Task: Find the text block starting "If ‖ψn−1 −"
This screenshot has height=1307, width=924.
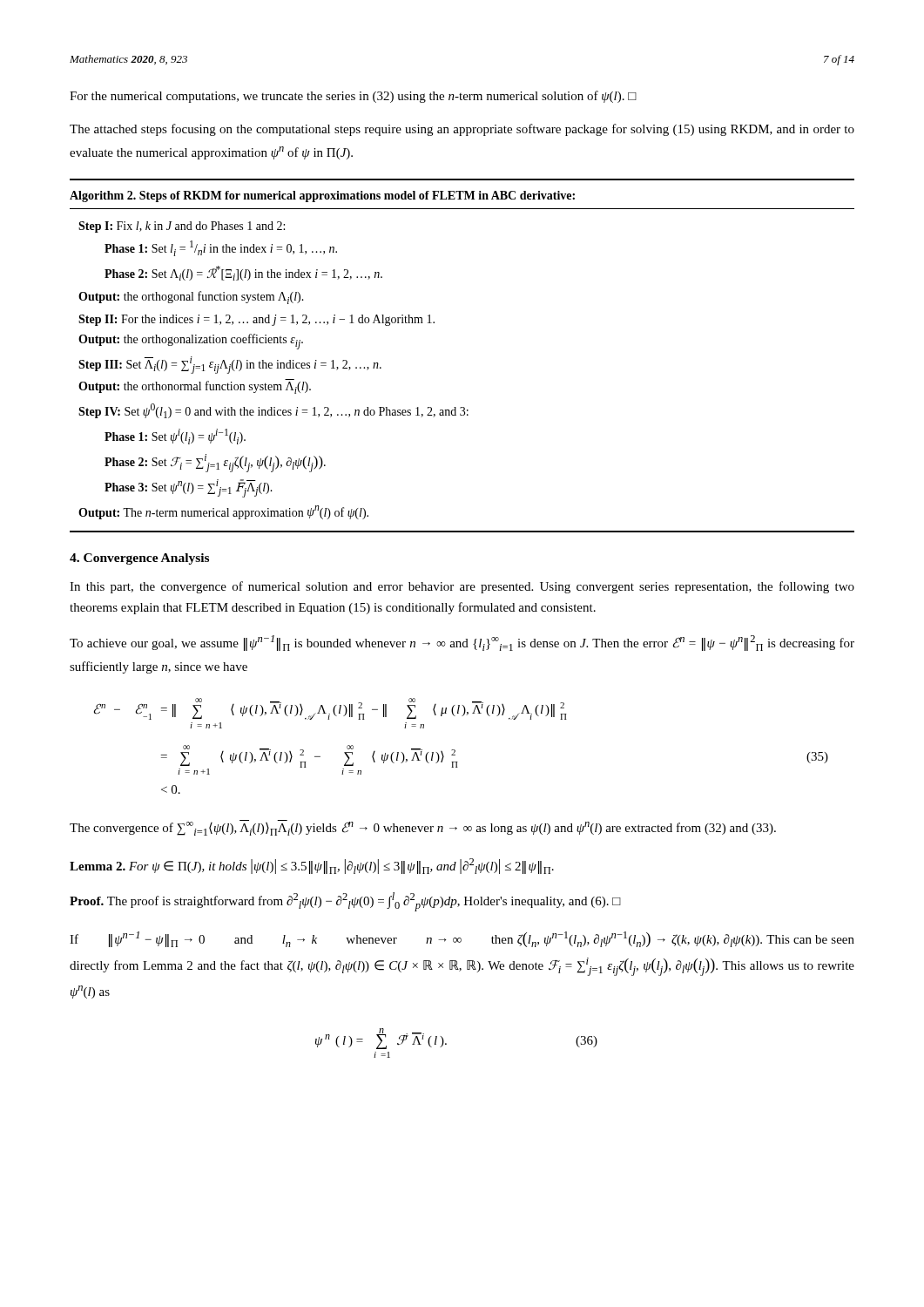Action: click(462, 964)
